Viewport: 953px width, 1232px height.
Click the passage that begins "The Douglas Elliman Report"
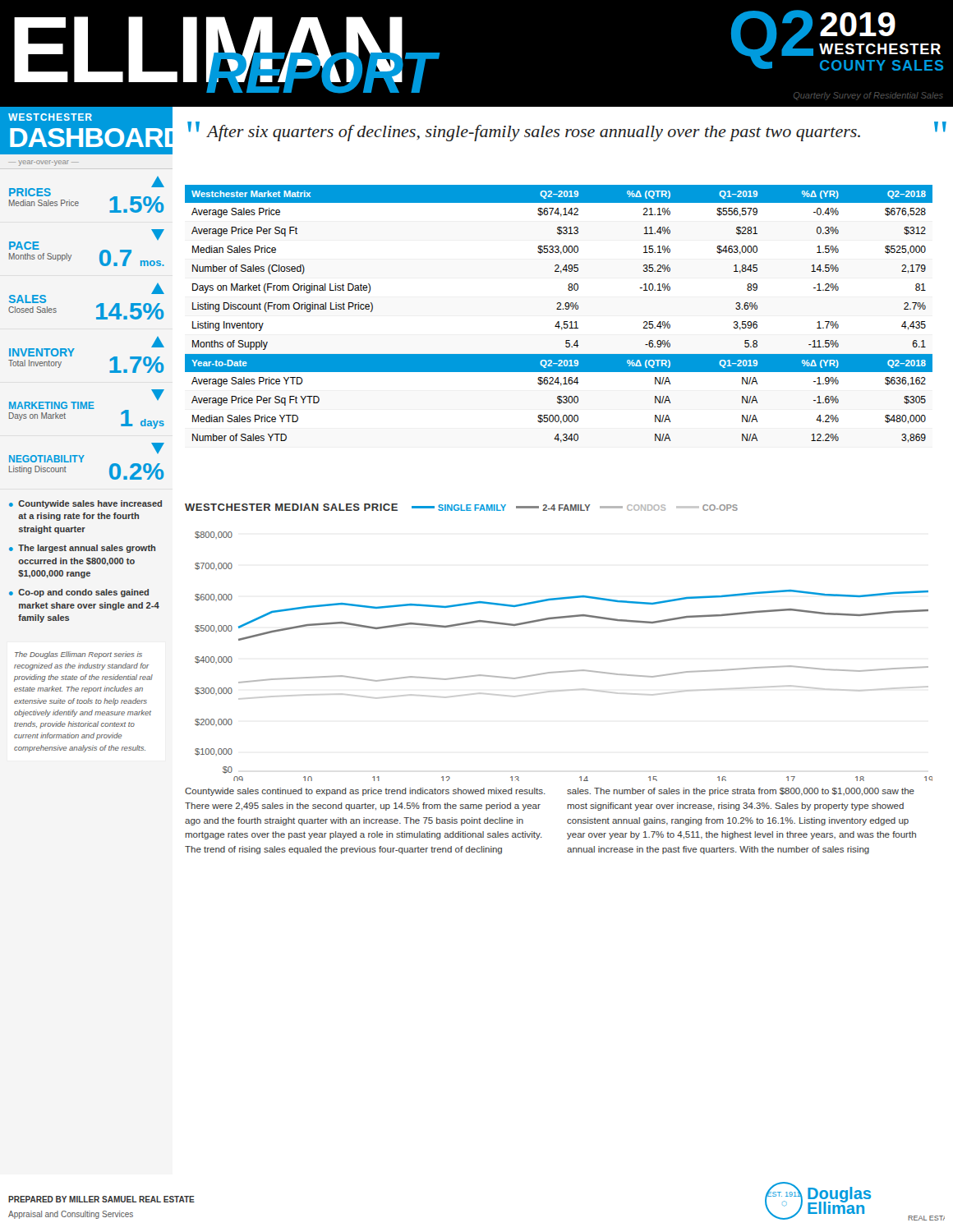pyautogui.click(x=86, y=701)
